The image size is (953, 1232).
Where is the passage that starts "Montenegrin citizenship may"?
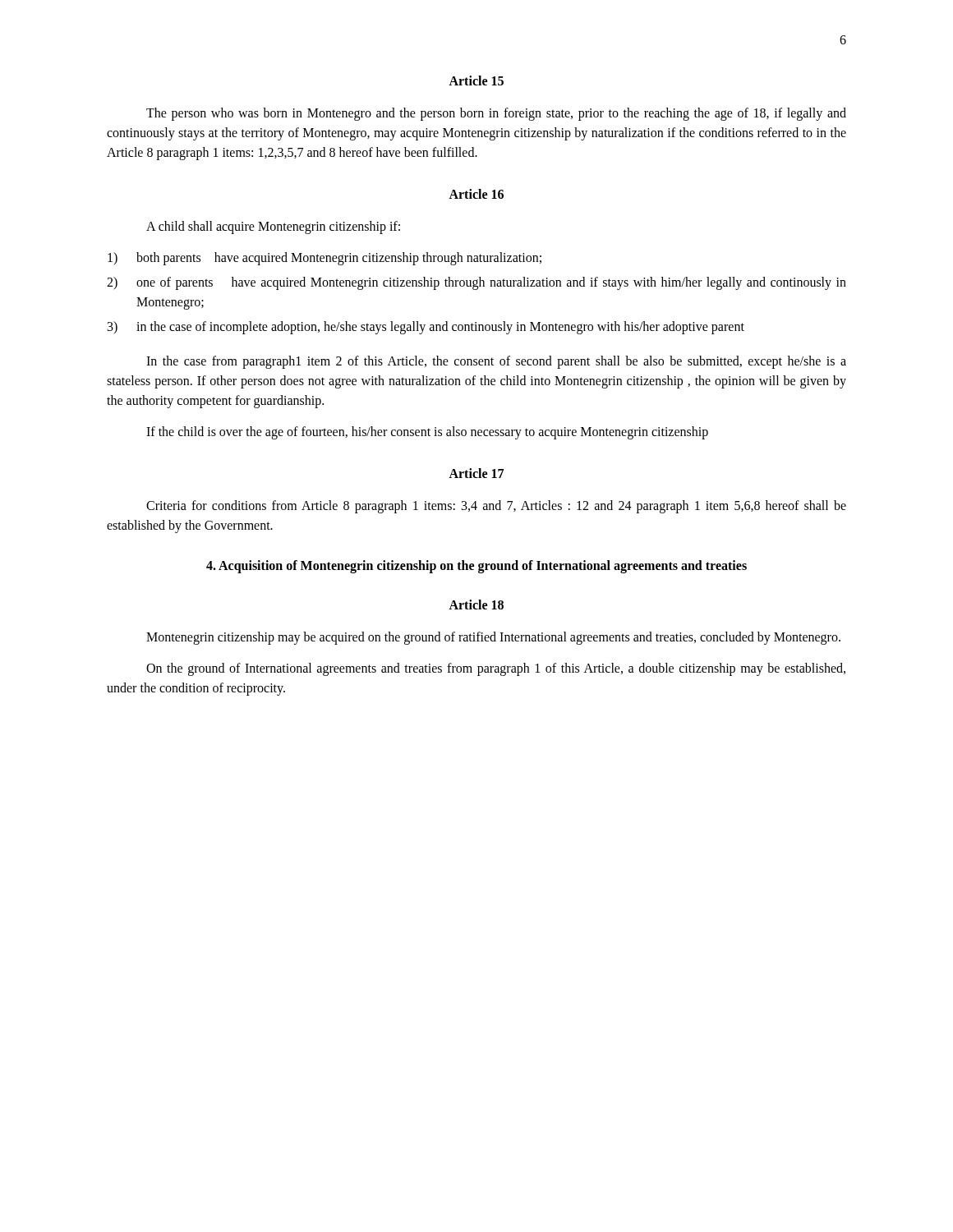(x=494, y=637)
